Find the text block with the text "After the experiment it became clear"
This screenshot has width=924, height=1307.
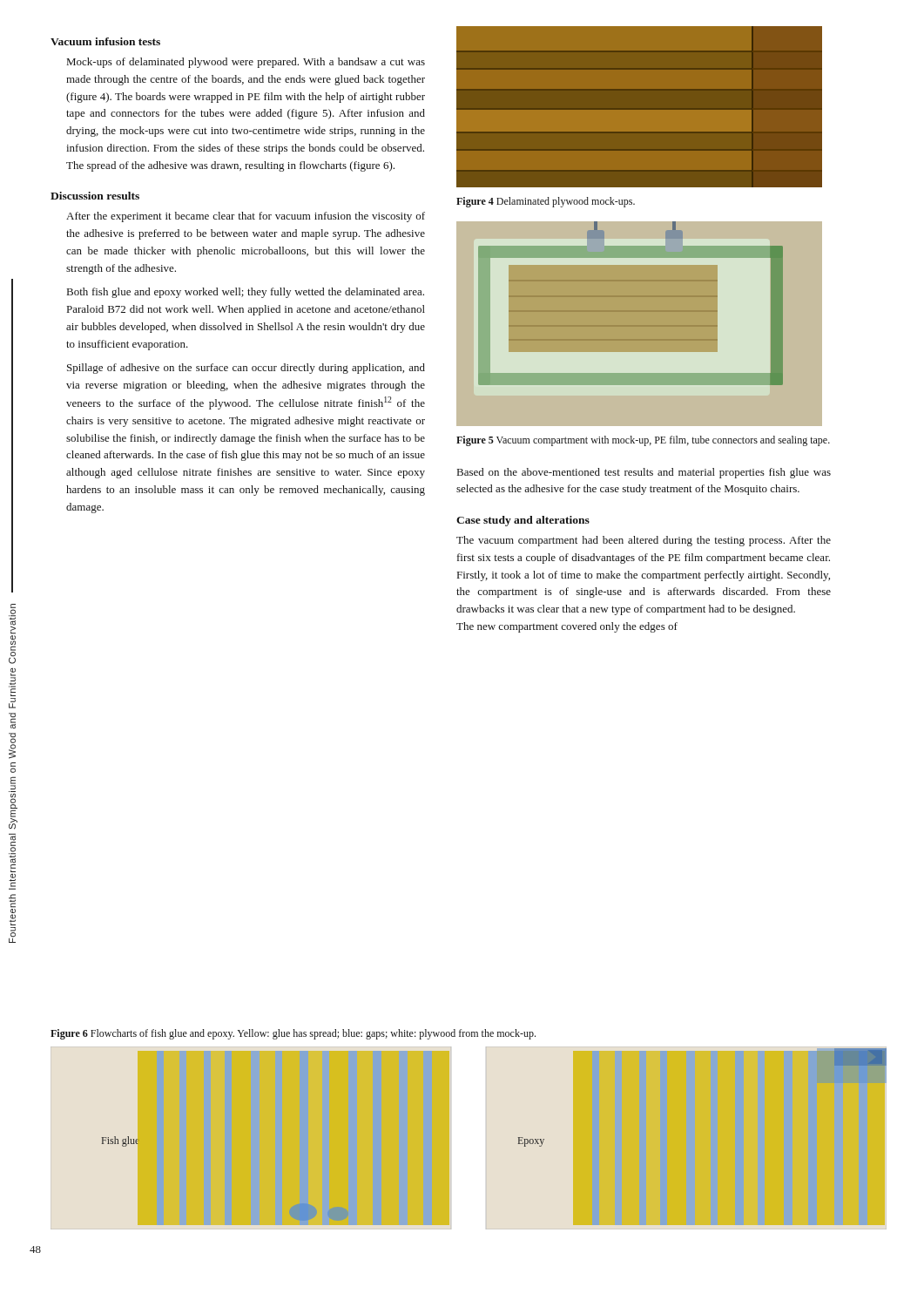click(246, 242)
